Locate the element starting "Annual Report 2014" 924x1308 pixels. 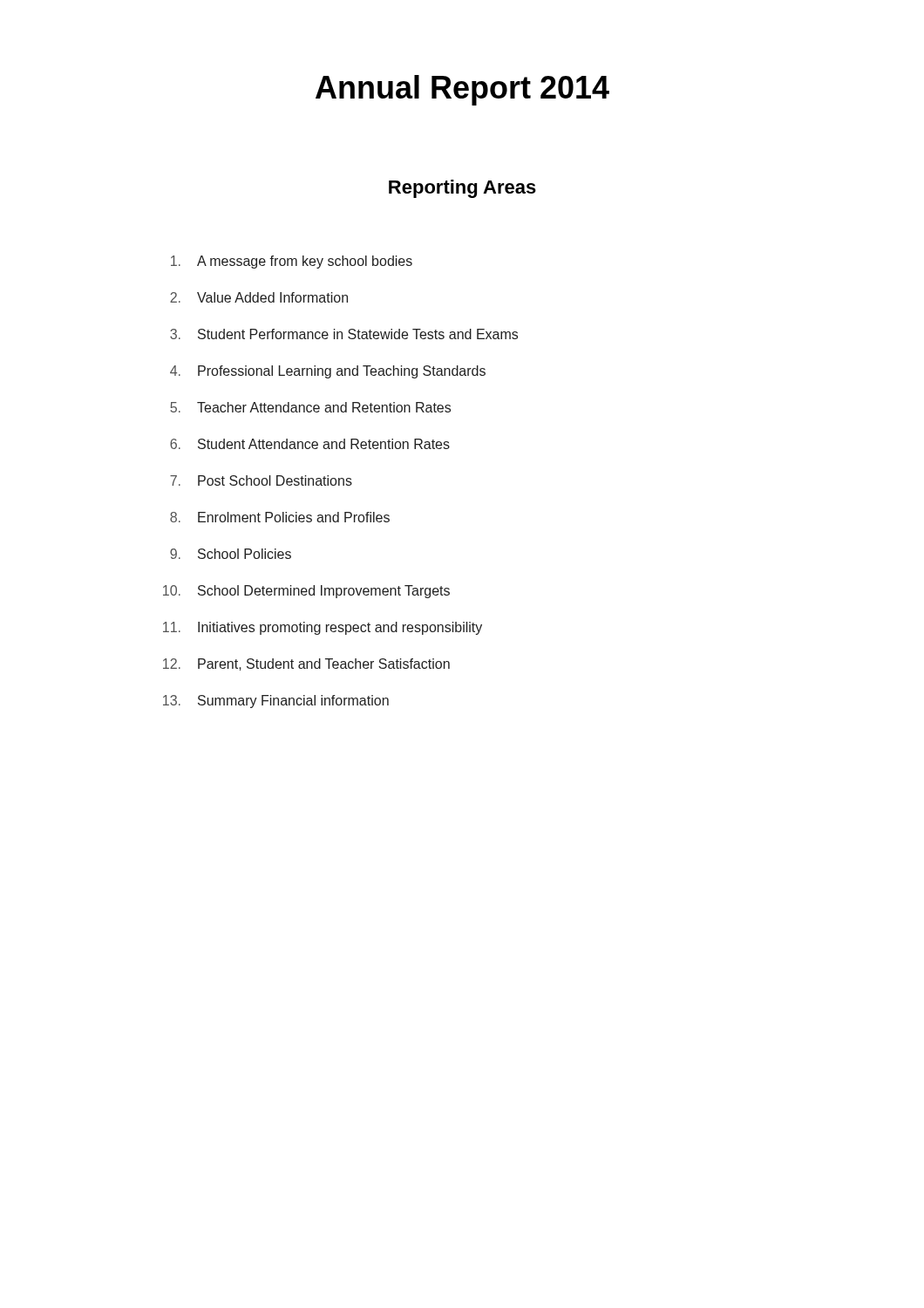[x=462, y=88]
